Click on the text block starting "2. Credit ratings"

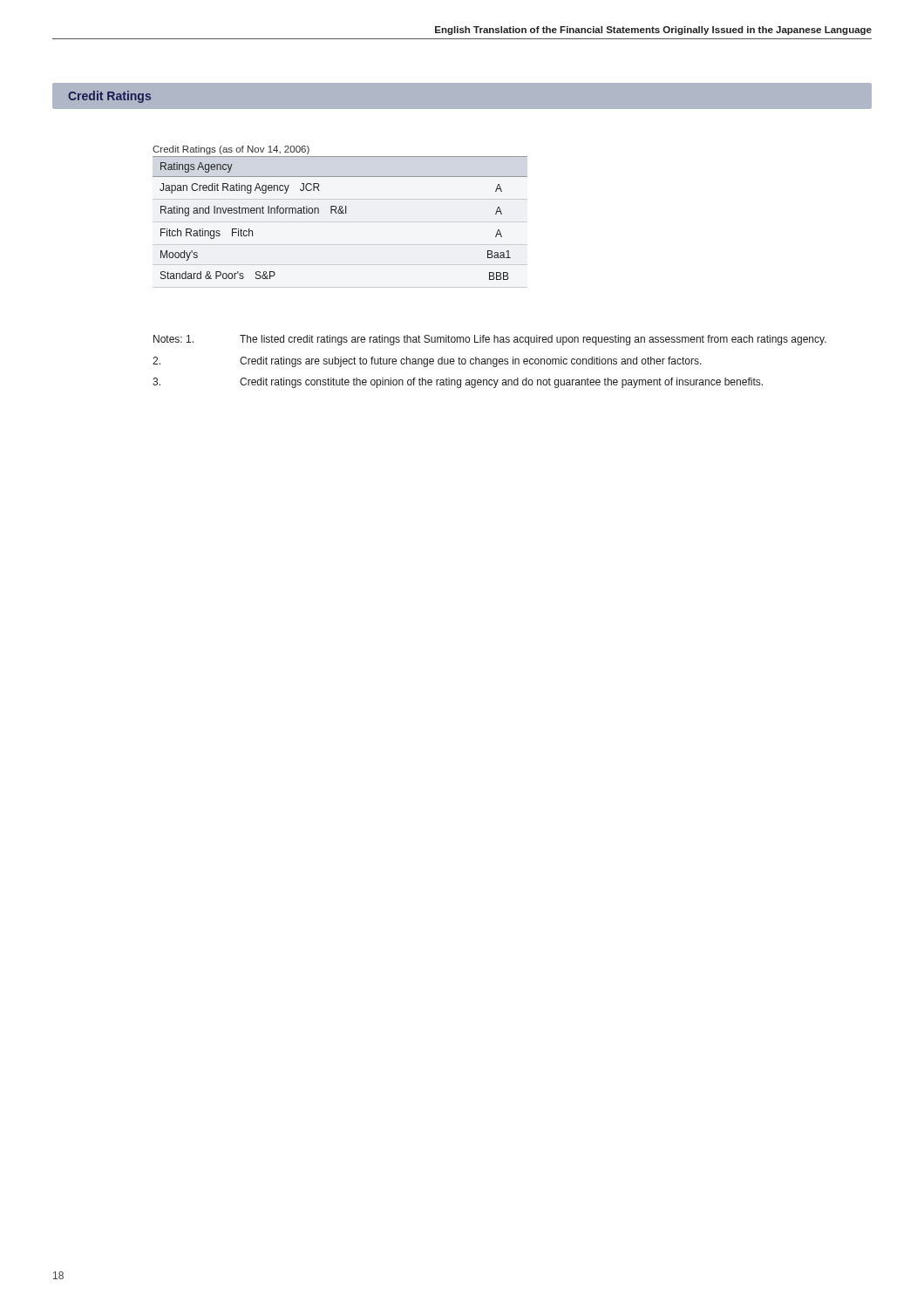click(503, 361)
